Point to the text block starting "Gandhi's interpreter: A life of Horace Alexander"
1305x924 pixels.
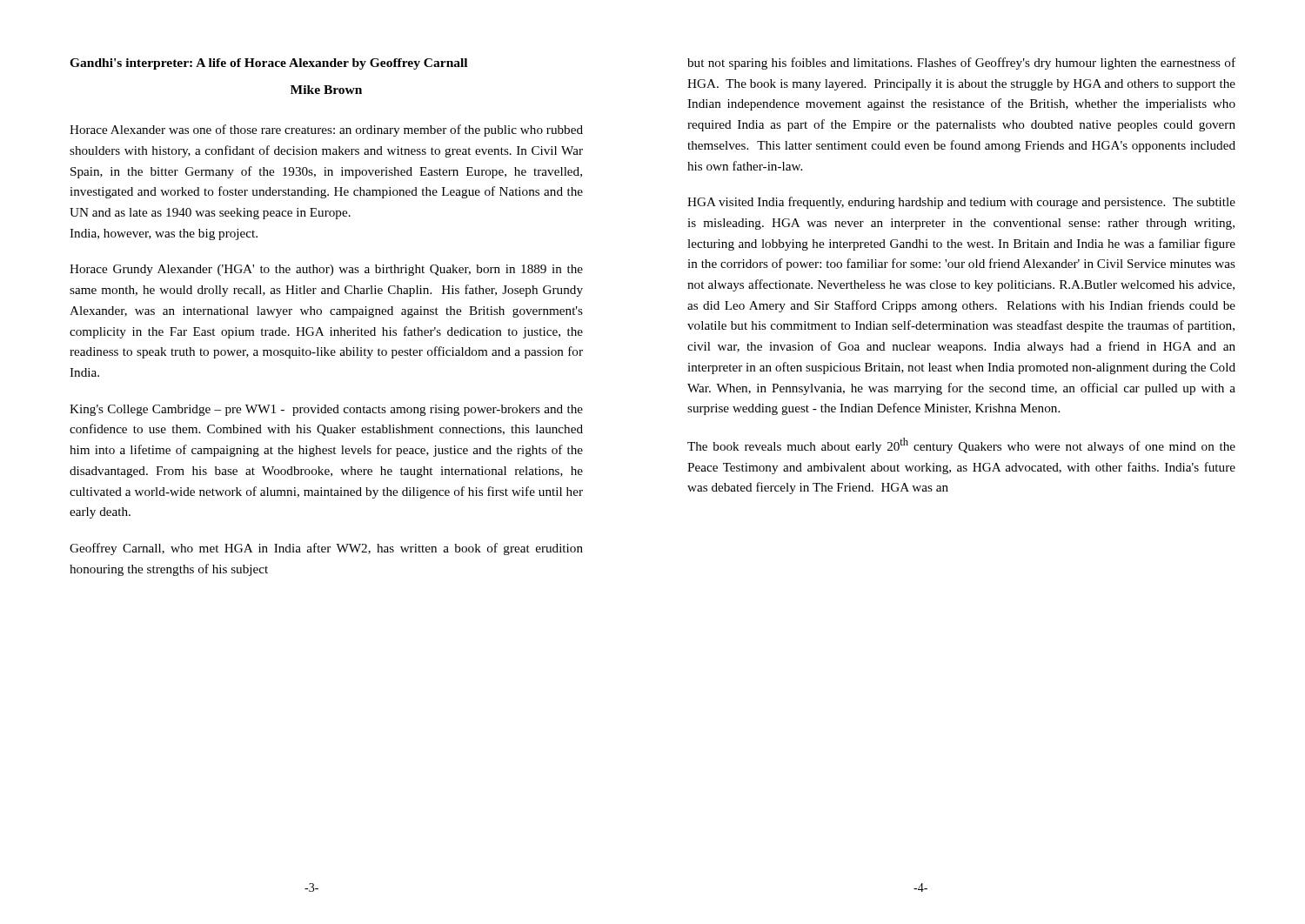[x=269, y=62]
